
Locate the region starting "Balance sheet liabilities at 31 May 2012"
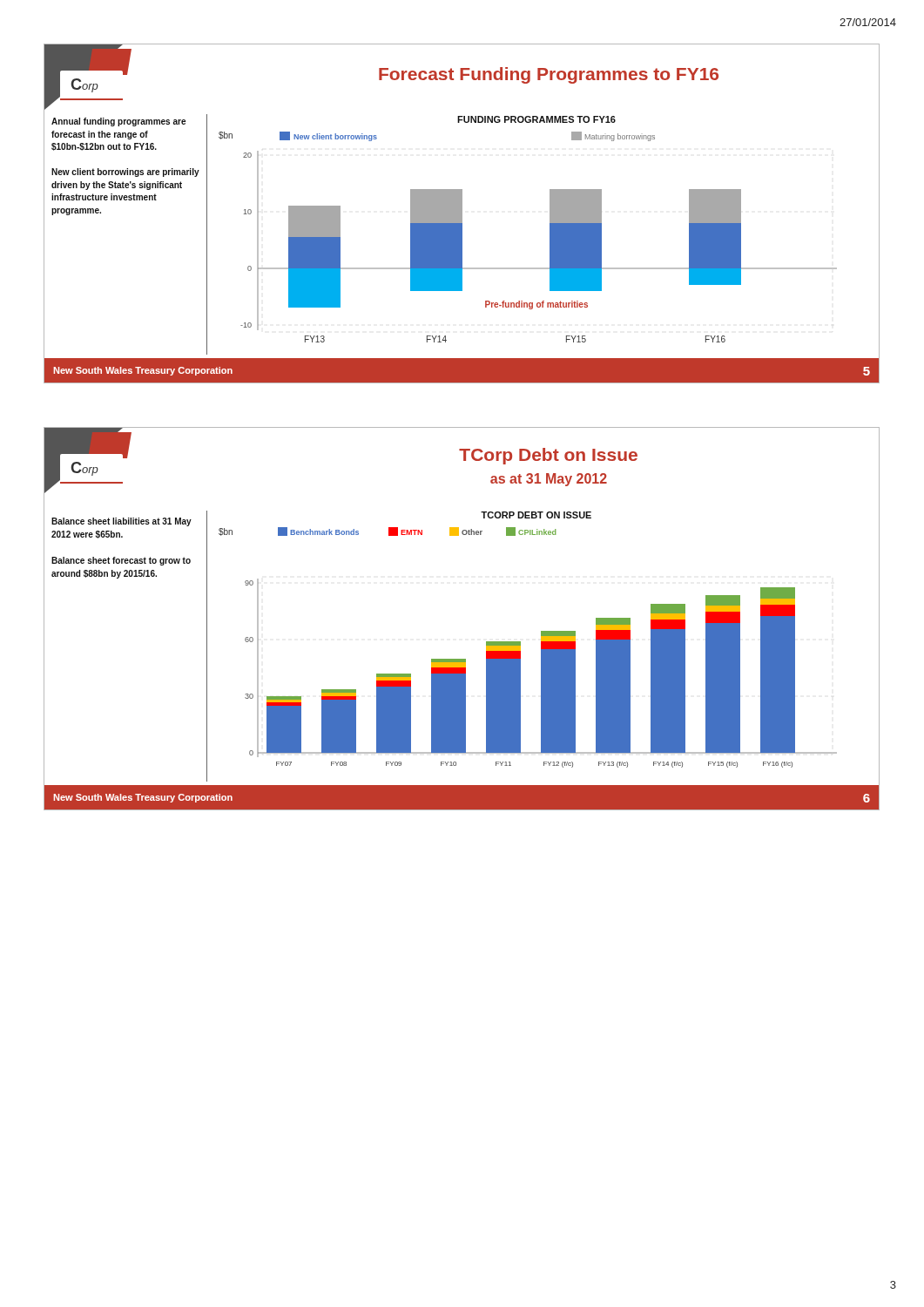pos(121,548)
